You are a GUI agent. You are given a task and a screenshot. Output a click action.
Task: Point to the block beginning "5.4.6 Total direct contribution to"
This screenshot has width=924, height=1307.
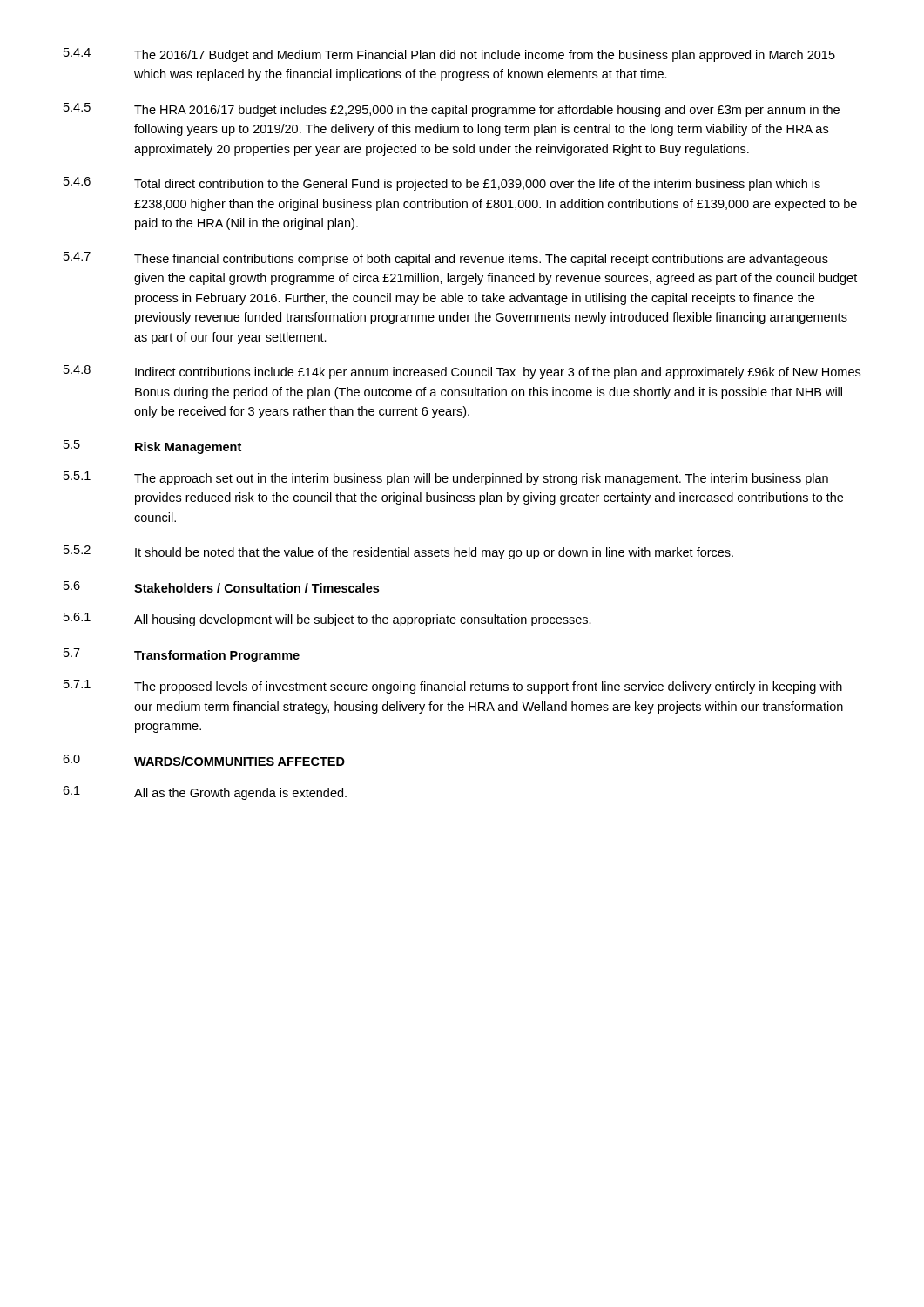[x=462, y=204]
